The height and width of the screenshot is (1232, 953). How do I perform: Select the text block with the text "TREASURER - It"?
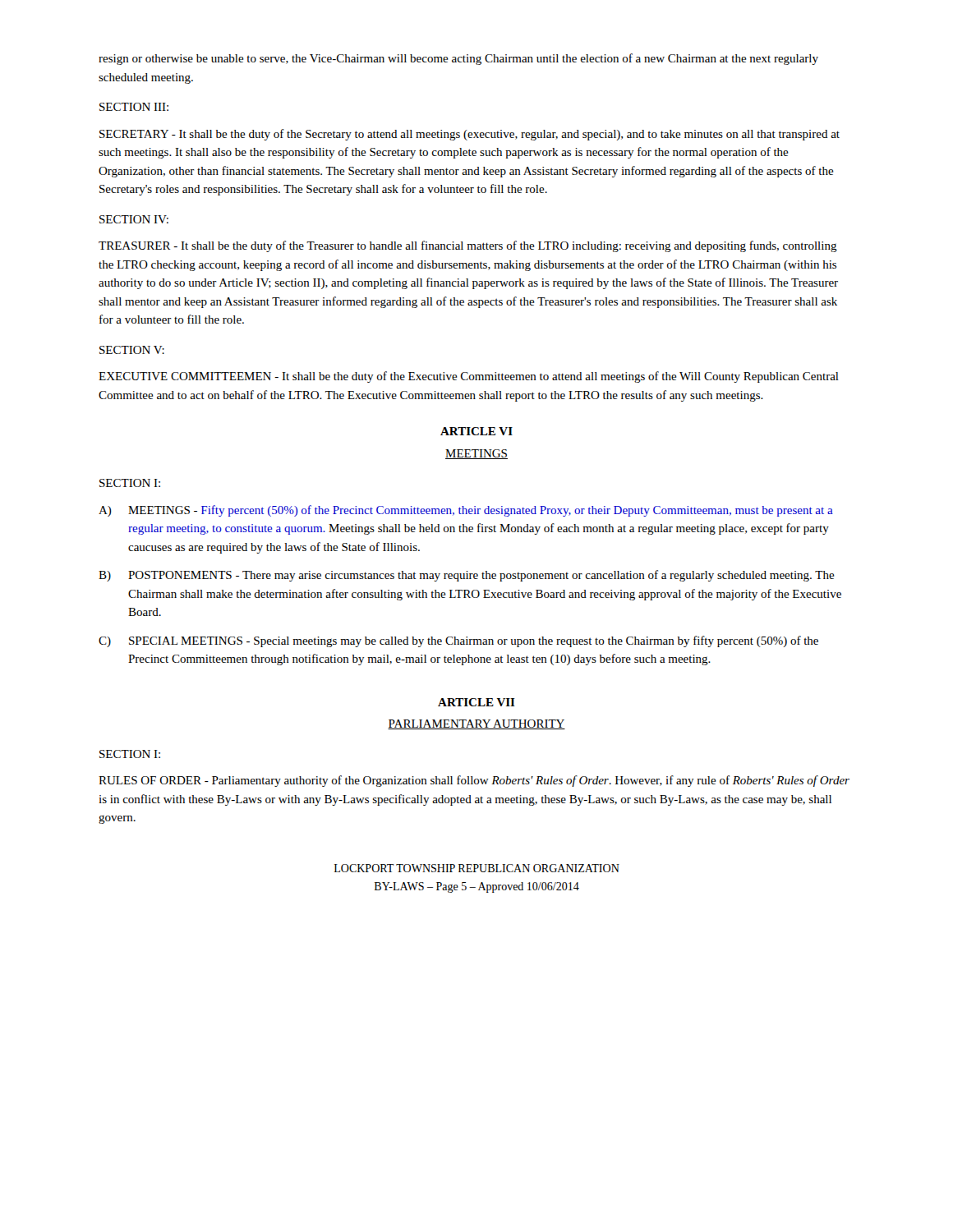(468, 283)
